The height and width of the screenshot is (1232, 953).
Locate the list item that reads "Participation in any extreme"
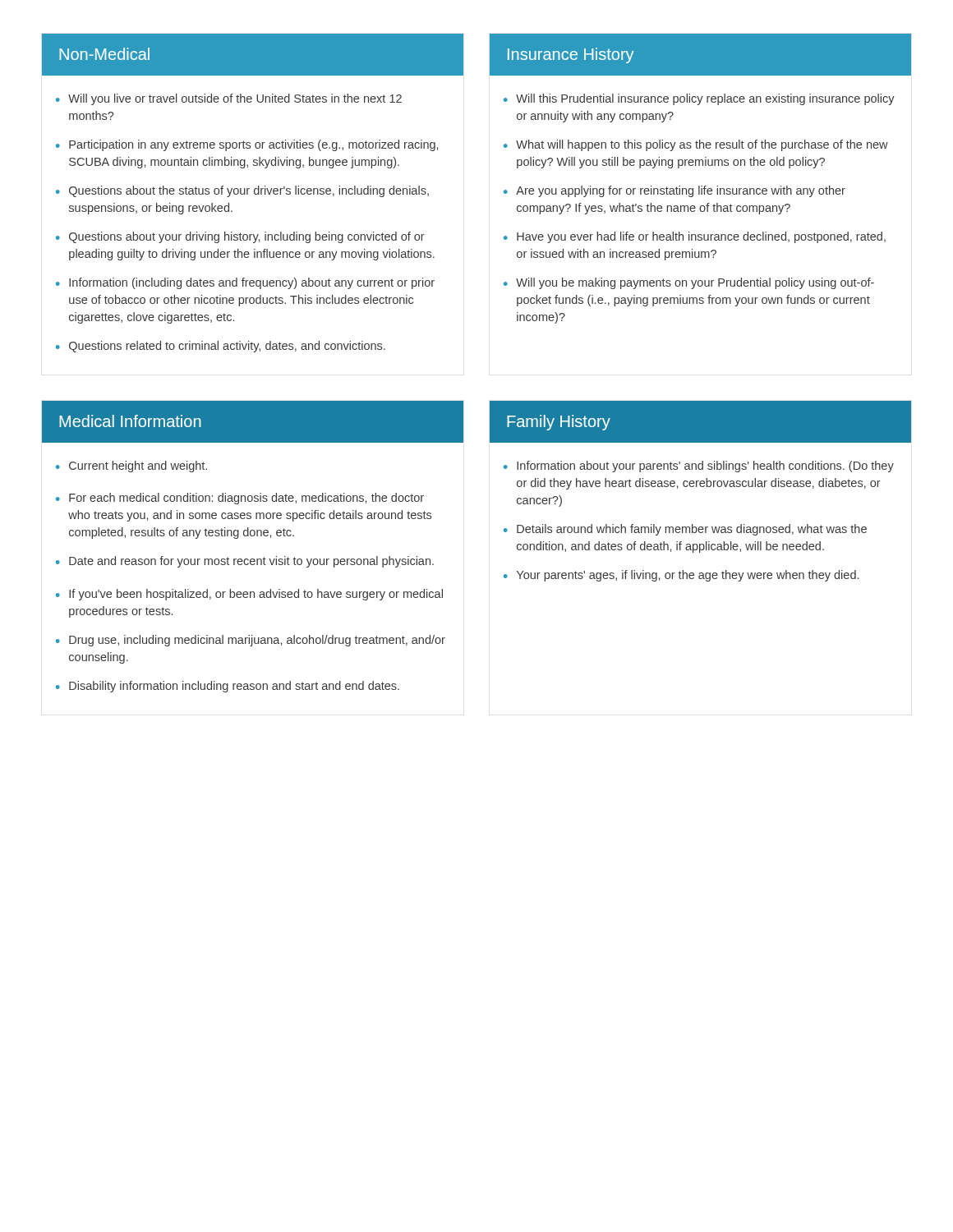(x=254, y=153)
